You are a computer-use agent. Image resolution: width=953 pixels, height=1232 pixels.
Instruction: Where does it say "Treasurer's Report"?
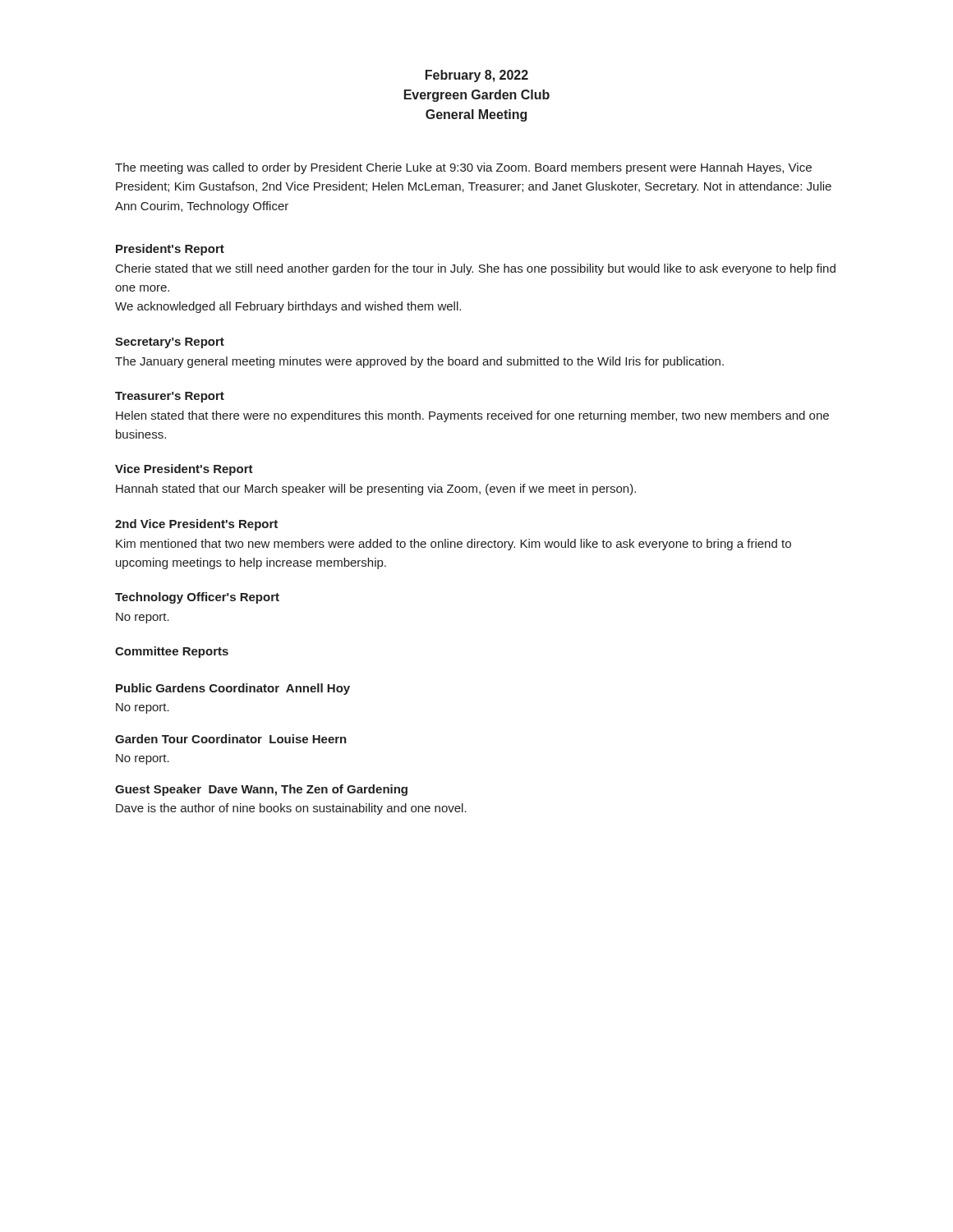point(170,395)
